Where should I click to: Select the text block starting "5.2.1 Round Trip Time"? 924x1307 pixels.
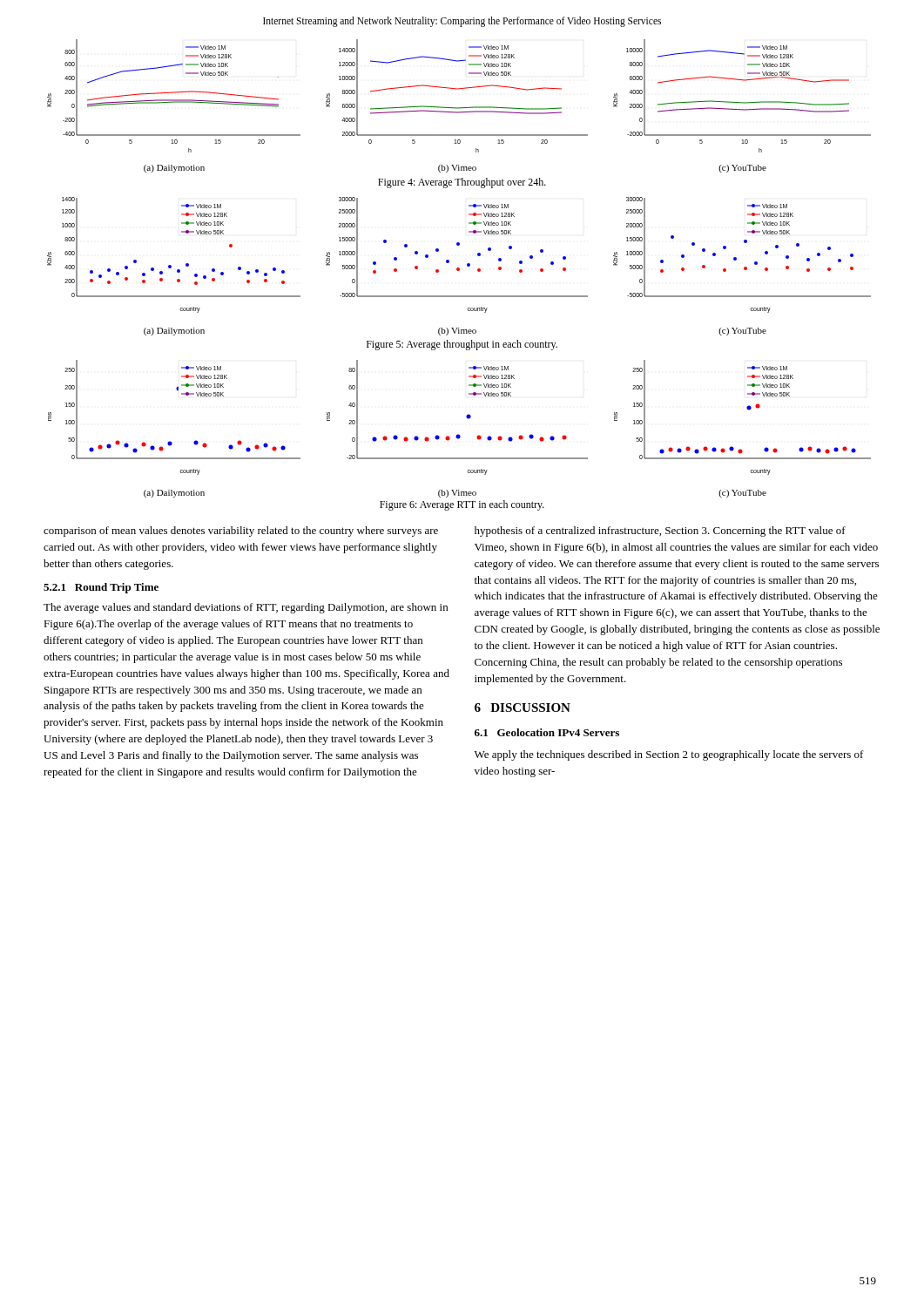tap(101, 586)
